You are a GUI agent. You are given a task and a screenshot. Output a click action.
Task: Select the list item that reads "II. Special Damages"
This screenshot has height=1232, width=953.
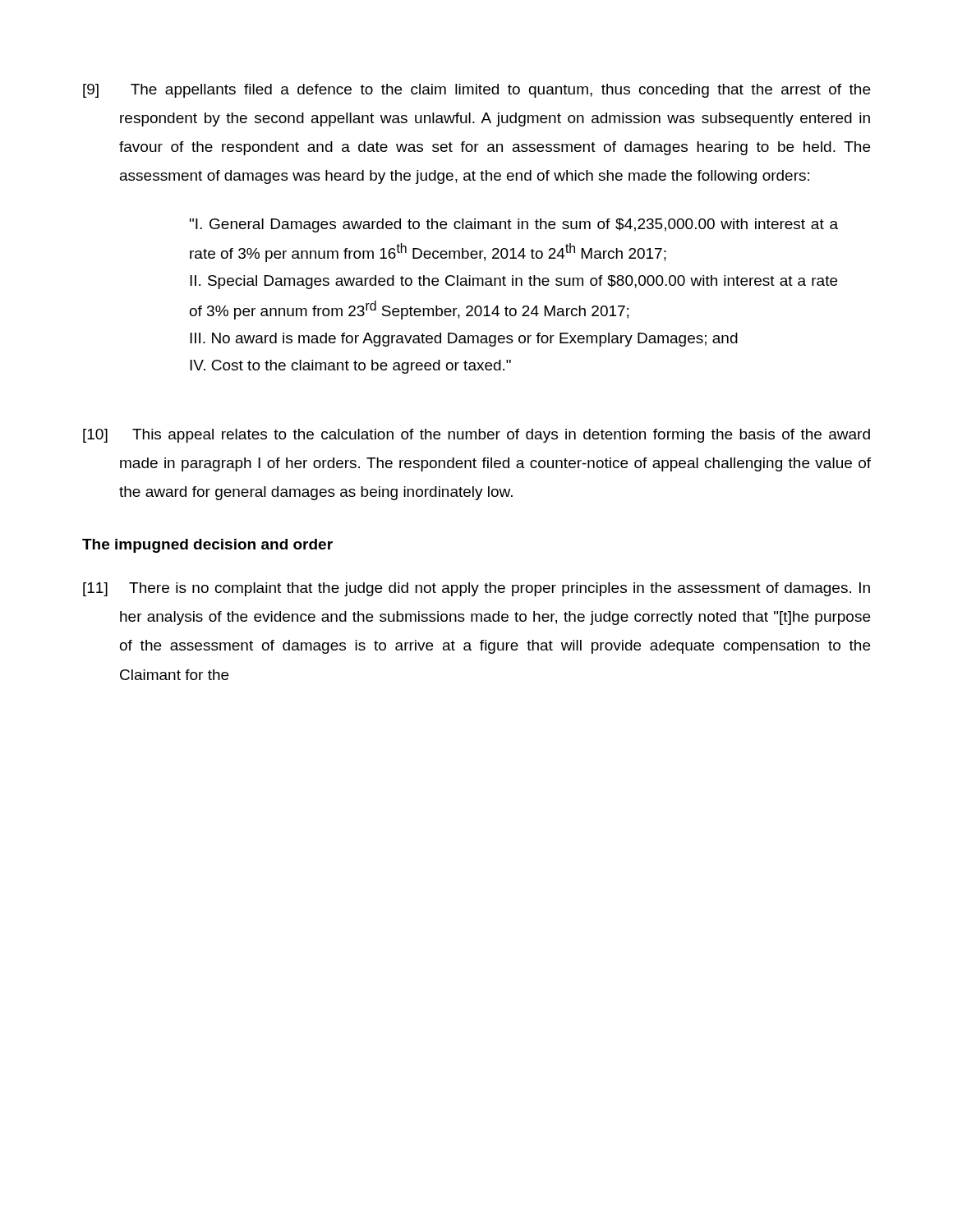(513, 296)
